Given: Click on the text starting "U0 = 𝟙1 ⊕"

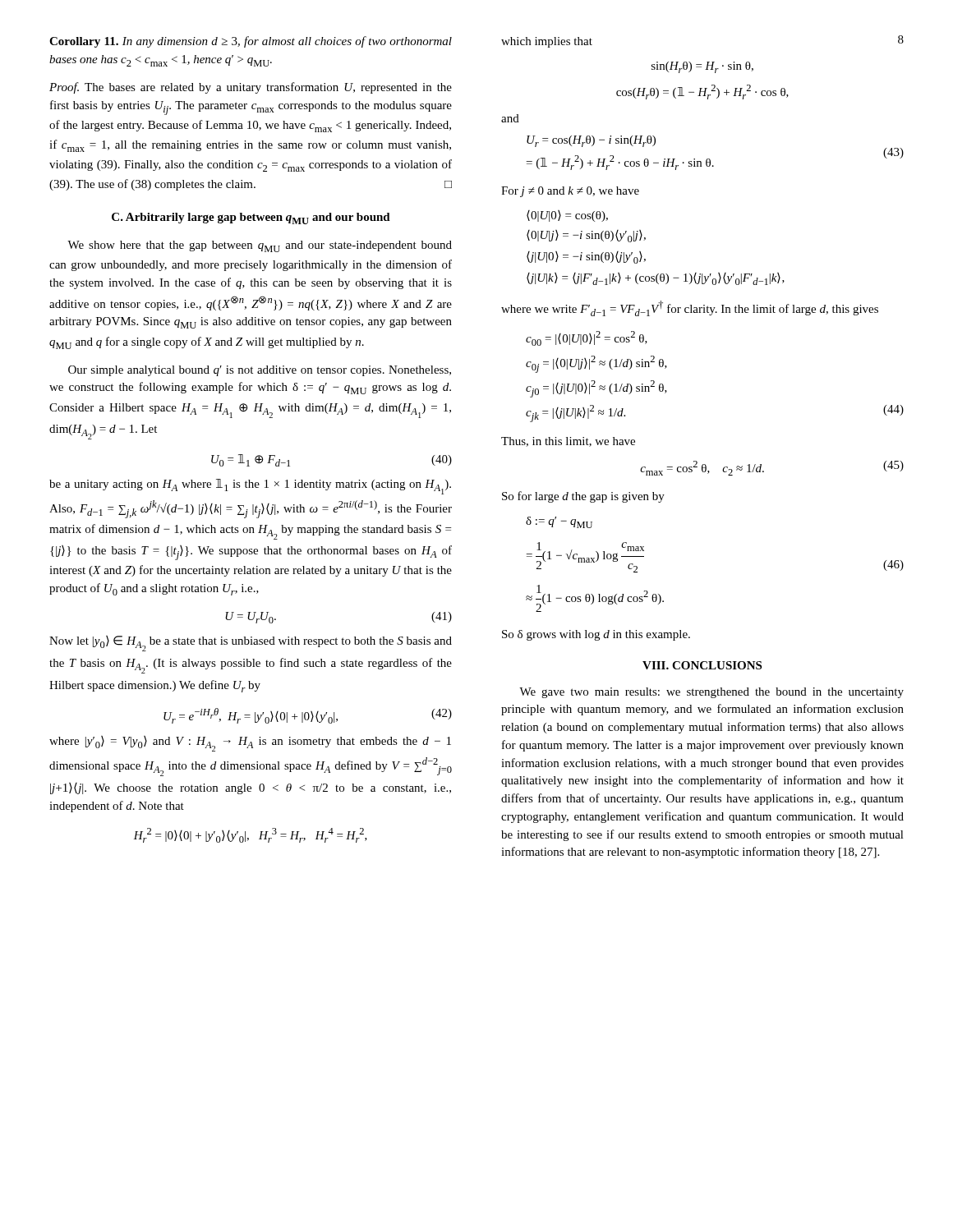Looking at the screenshot, I should click(251, 461).
